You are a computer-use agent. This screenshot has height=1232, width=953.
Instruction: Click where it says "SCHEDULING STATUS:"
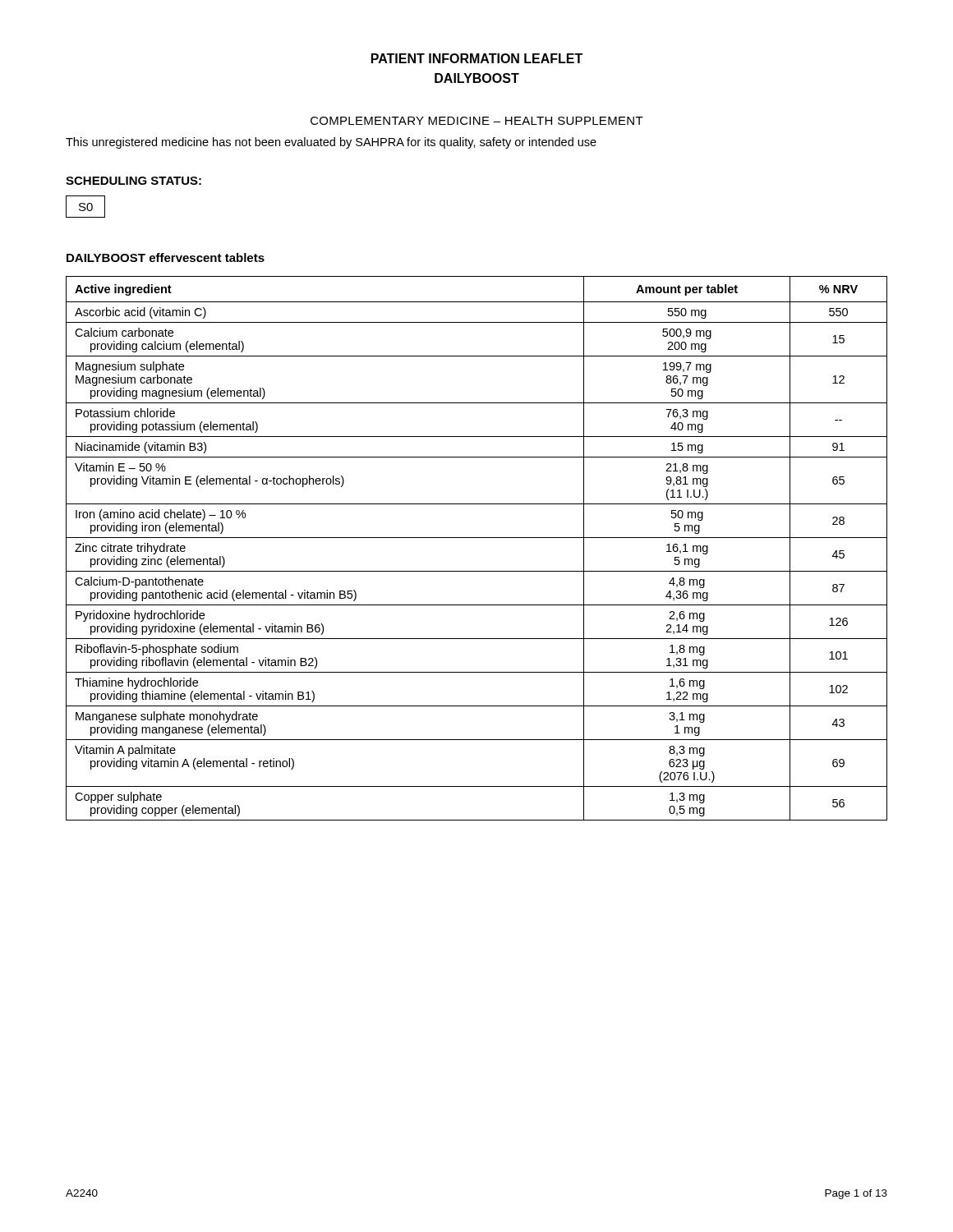pos(134,180)
